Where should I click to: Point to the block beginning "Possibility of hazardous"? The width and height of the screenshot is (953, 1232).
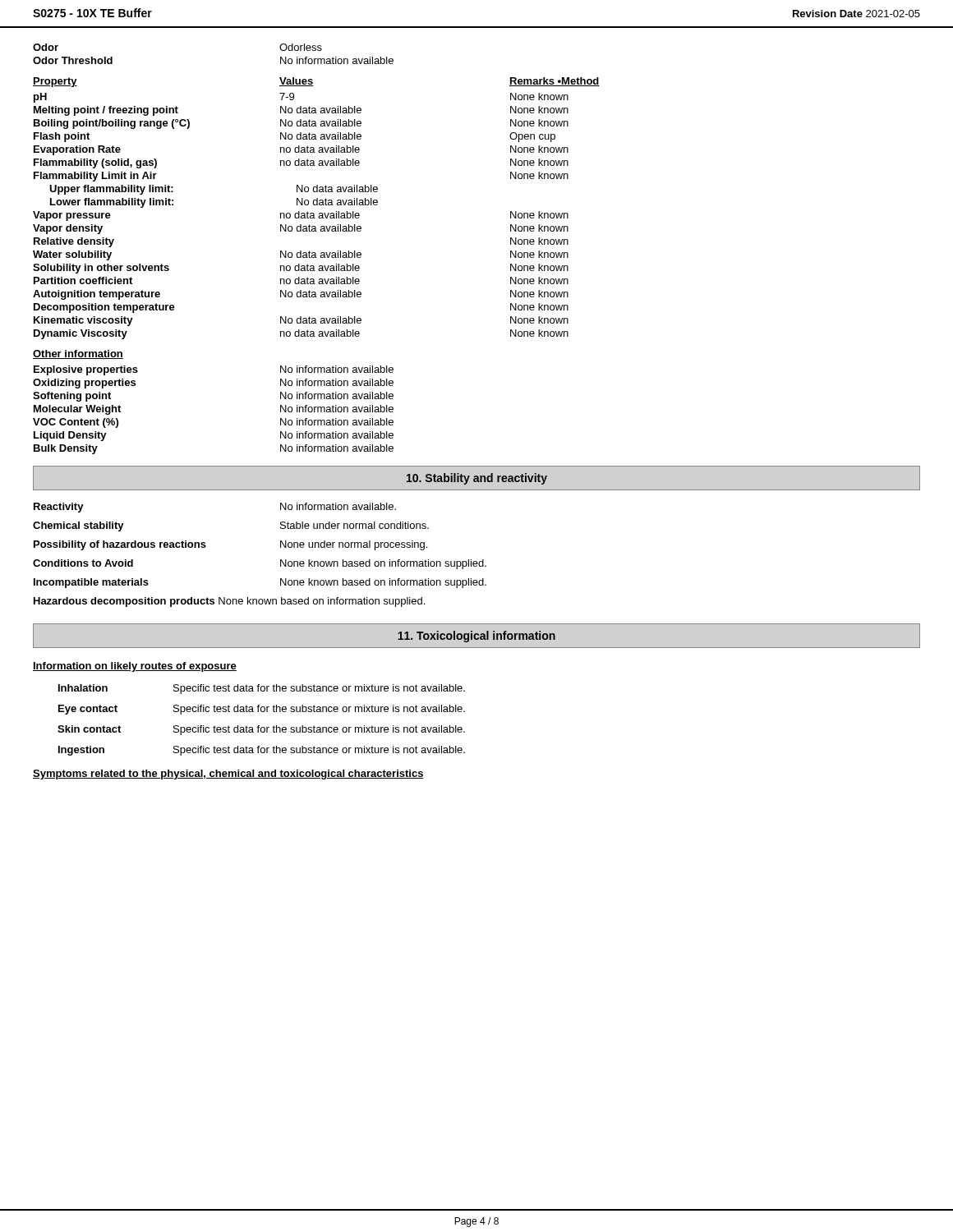123,545
